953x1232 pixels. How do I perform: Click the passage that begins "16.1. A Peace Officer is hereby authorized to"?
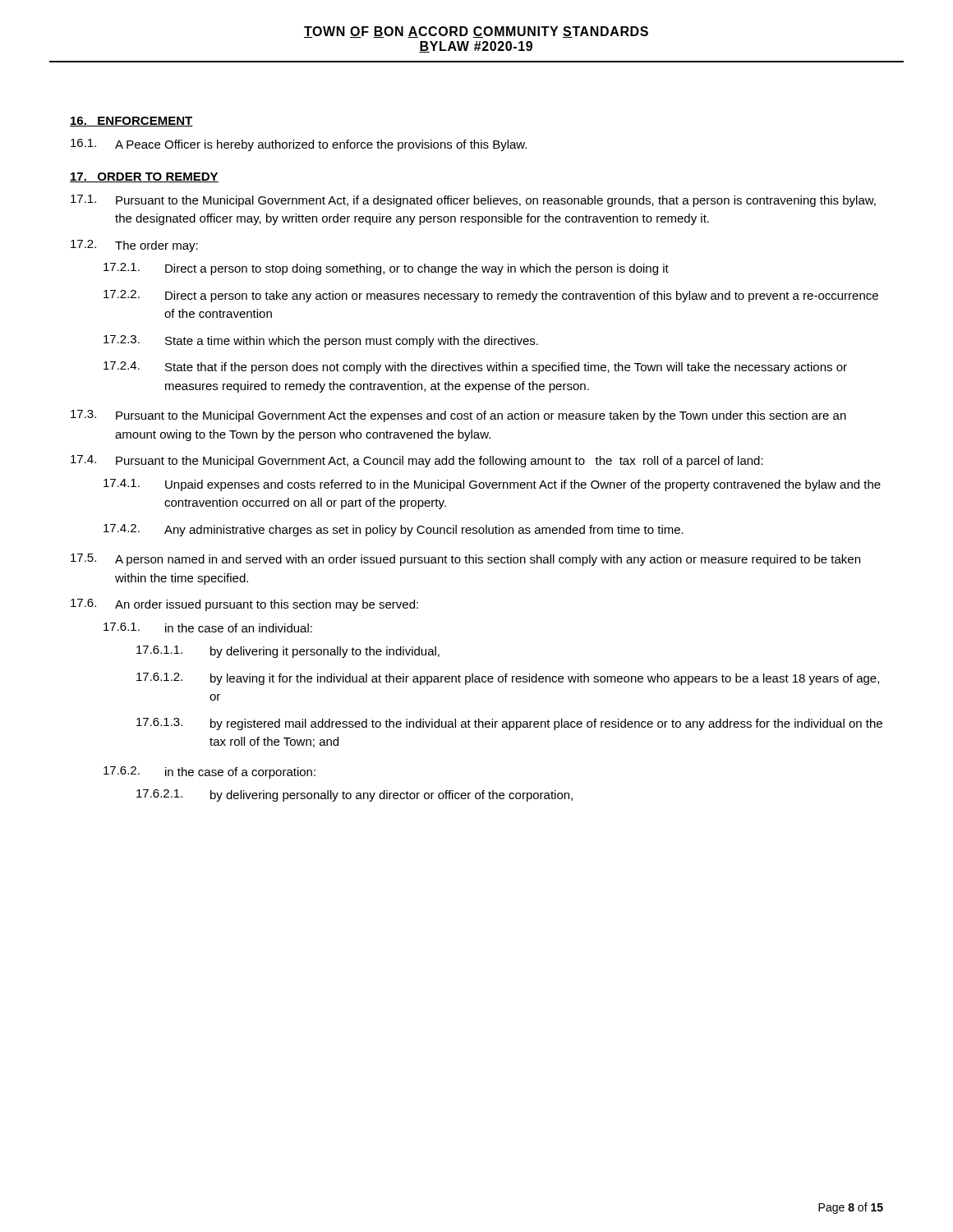tap(299, 145)
